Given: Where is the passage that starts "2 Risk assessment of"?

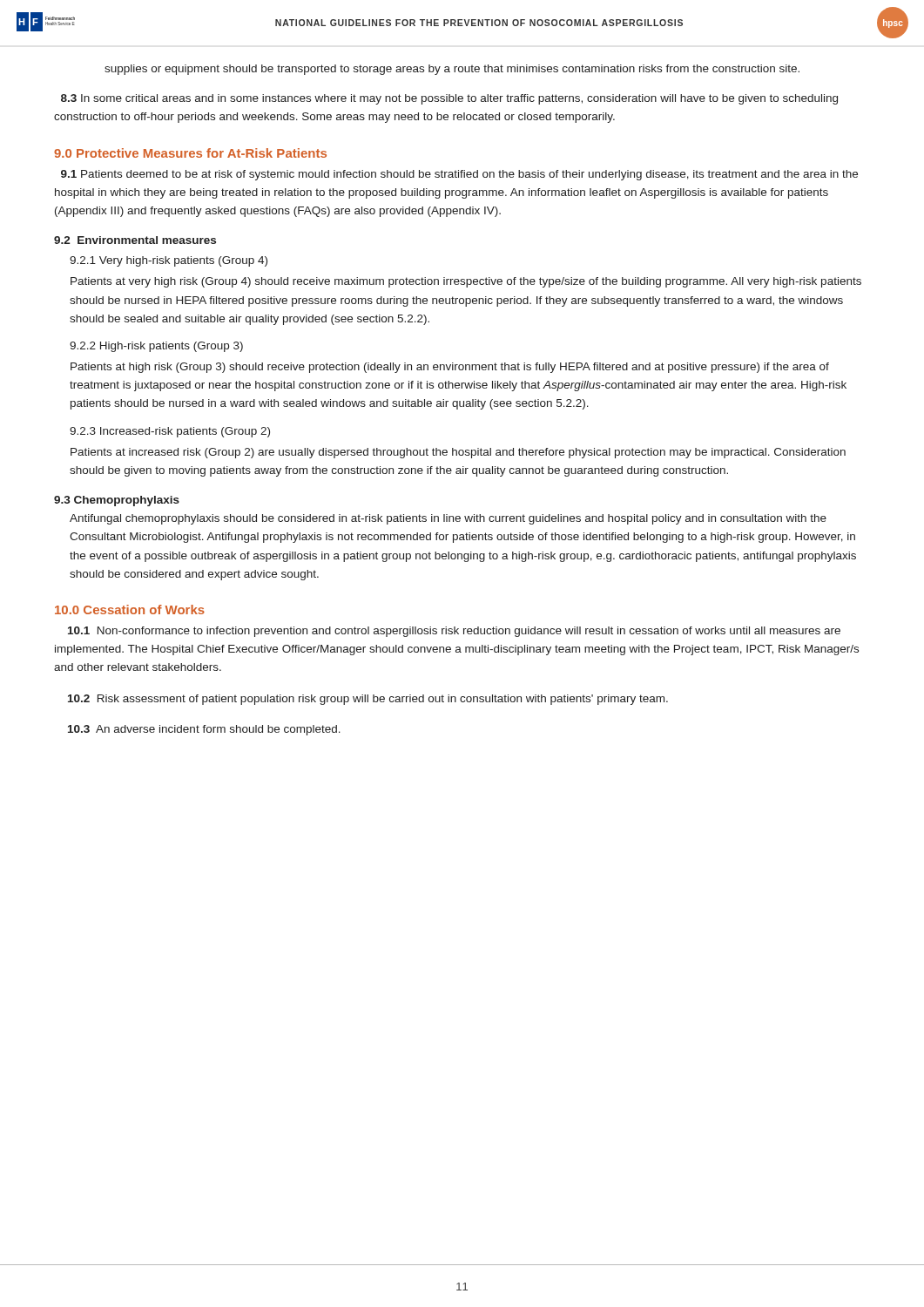Looking at the screenshot, I should 361,698.
